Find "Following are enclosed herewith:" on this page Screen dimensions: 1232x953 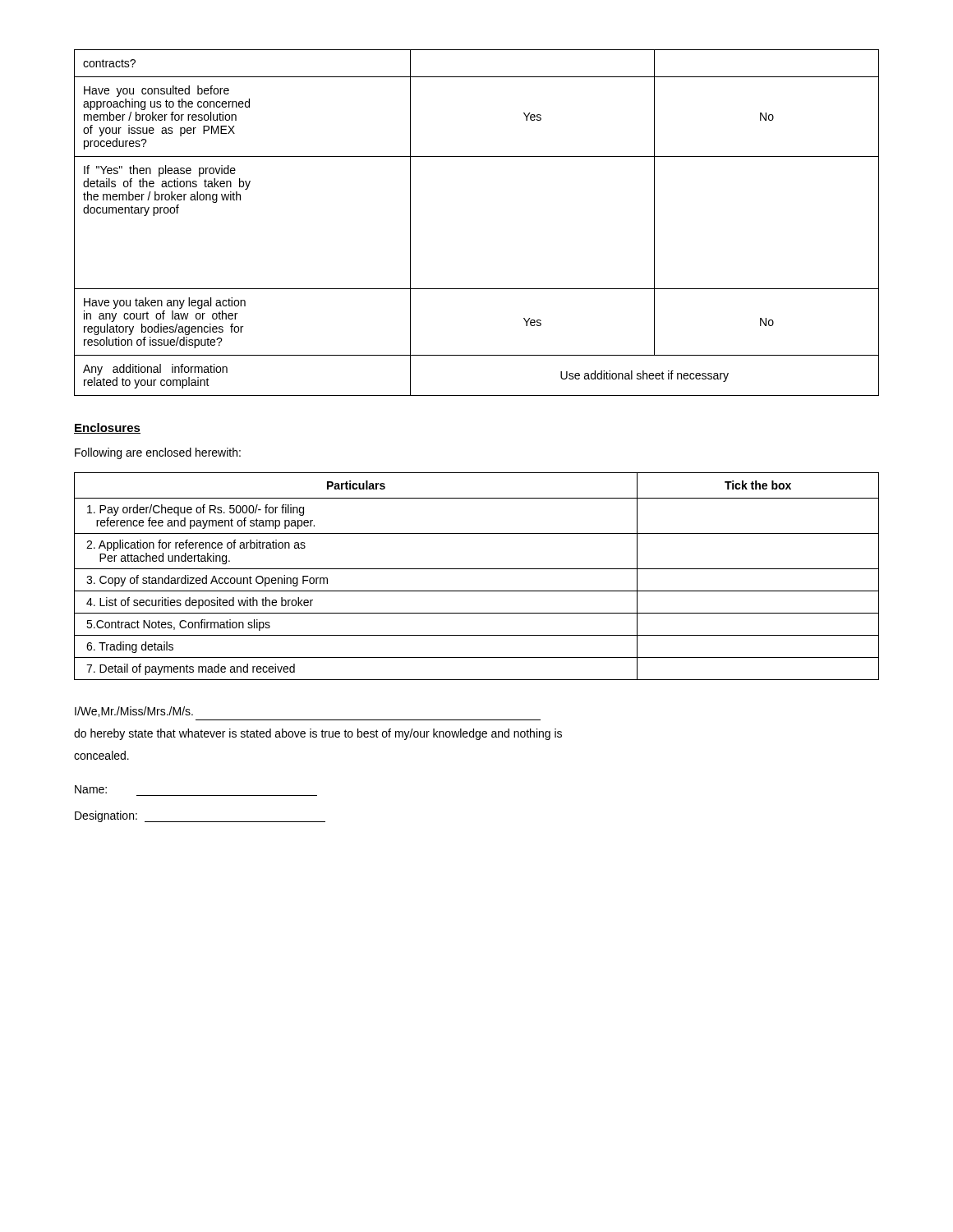pyautogui.click(x=158, y=453)
